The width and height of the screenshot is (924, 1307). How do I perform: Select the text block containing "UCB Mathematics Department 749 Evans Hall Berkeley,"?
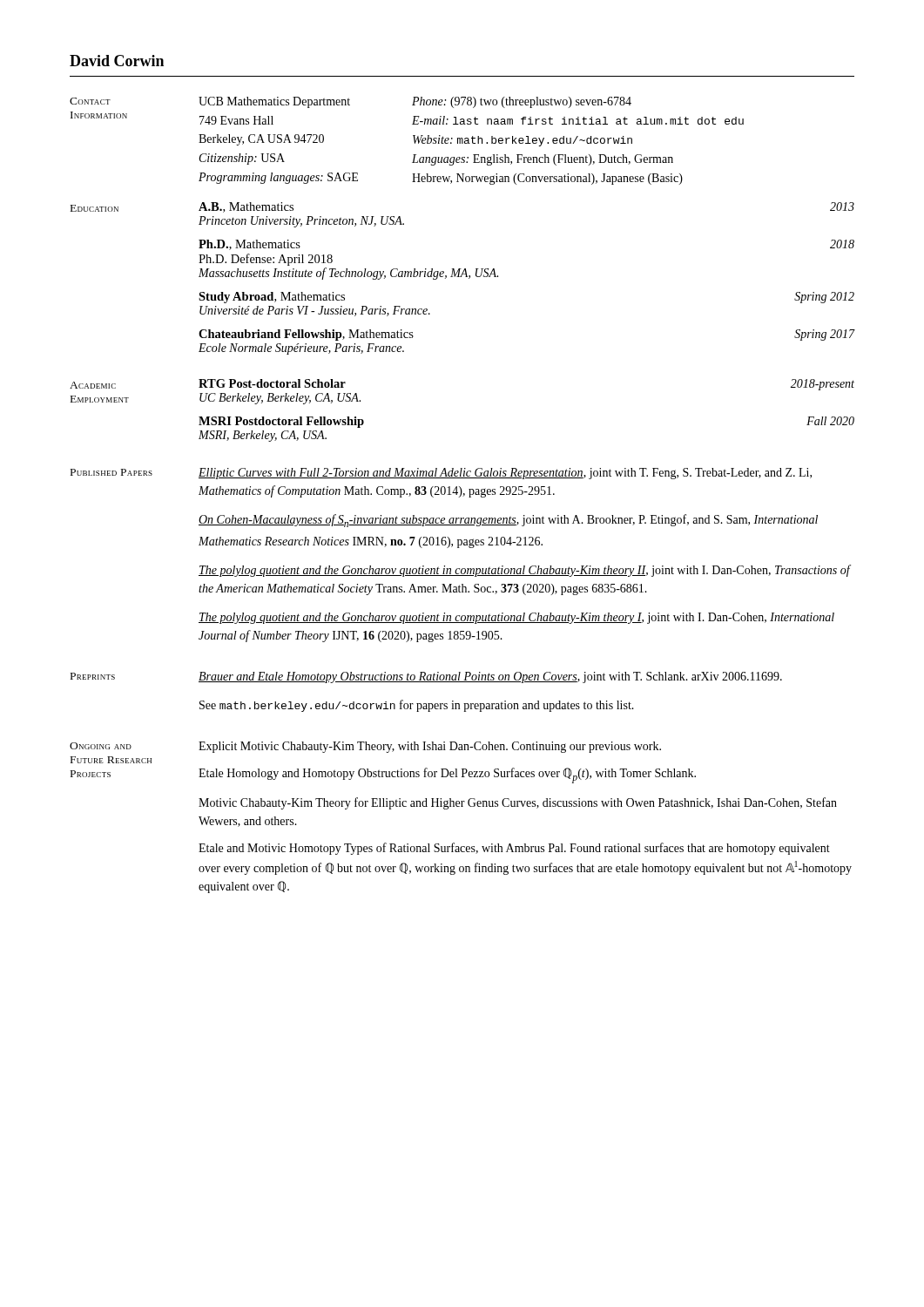click(x=526, y=140)
